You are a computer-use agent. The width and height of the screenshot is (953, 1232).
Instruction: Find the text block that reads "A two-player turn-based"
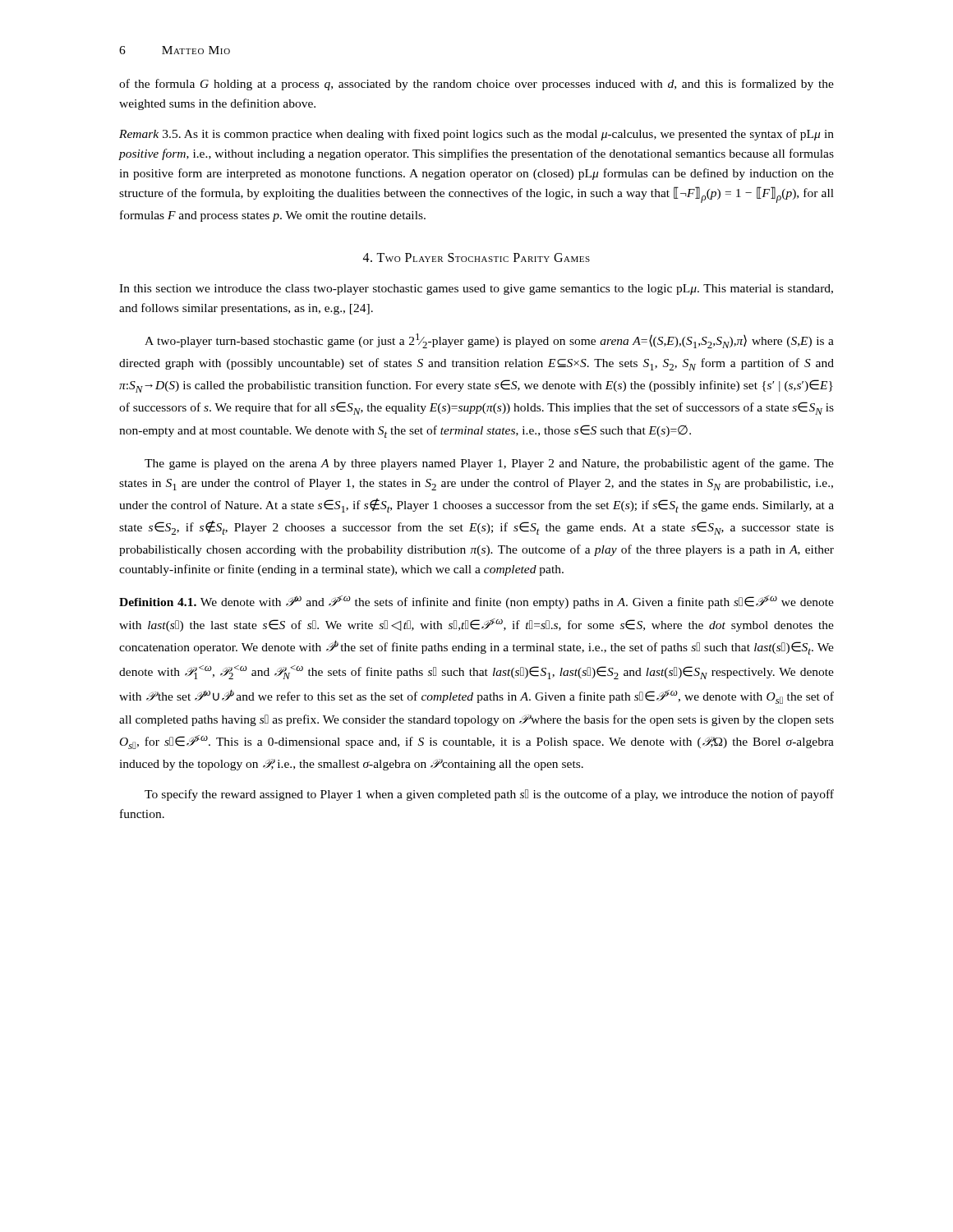pyautogui.click(x=476, y=385)
